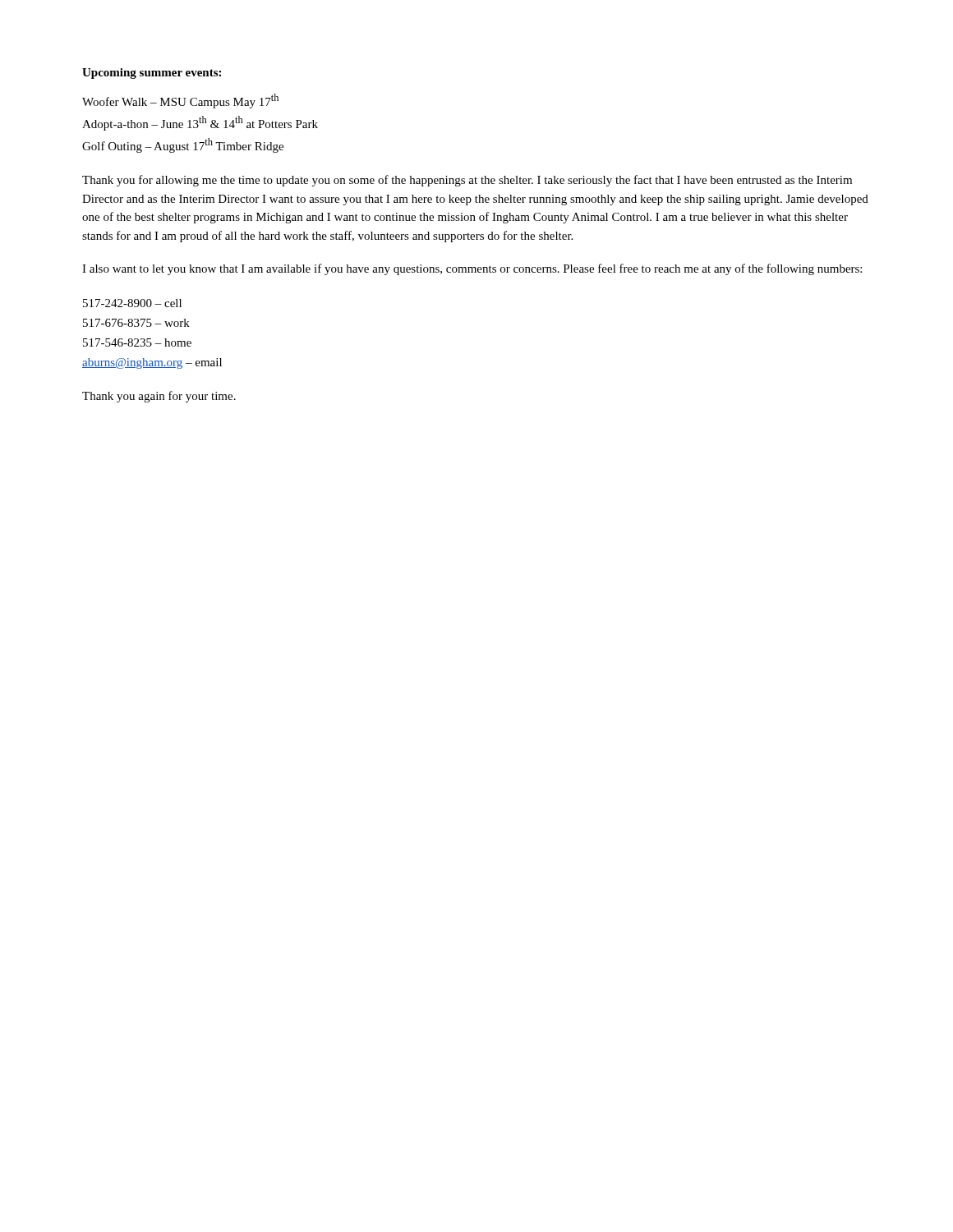
Task: Click on the region starting "517-546-8235 – home"
Action: (x=137, y=342)
